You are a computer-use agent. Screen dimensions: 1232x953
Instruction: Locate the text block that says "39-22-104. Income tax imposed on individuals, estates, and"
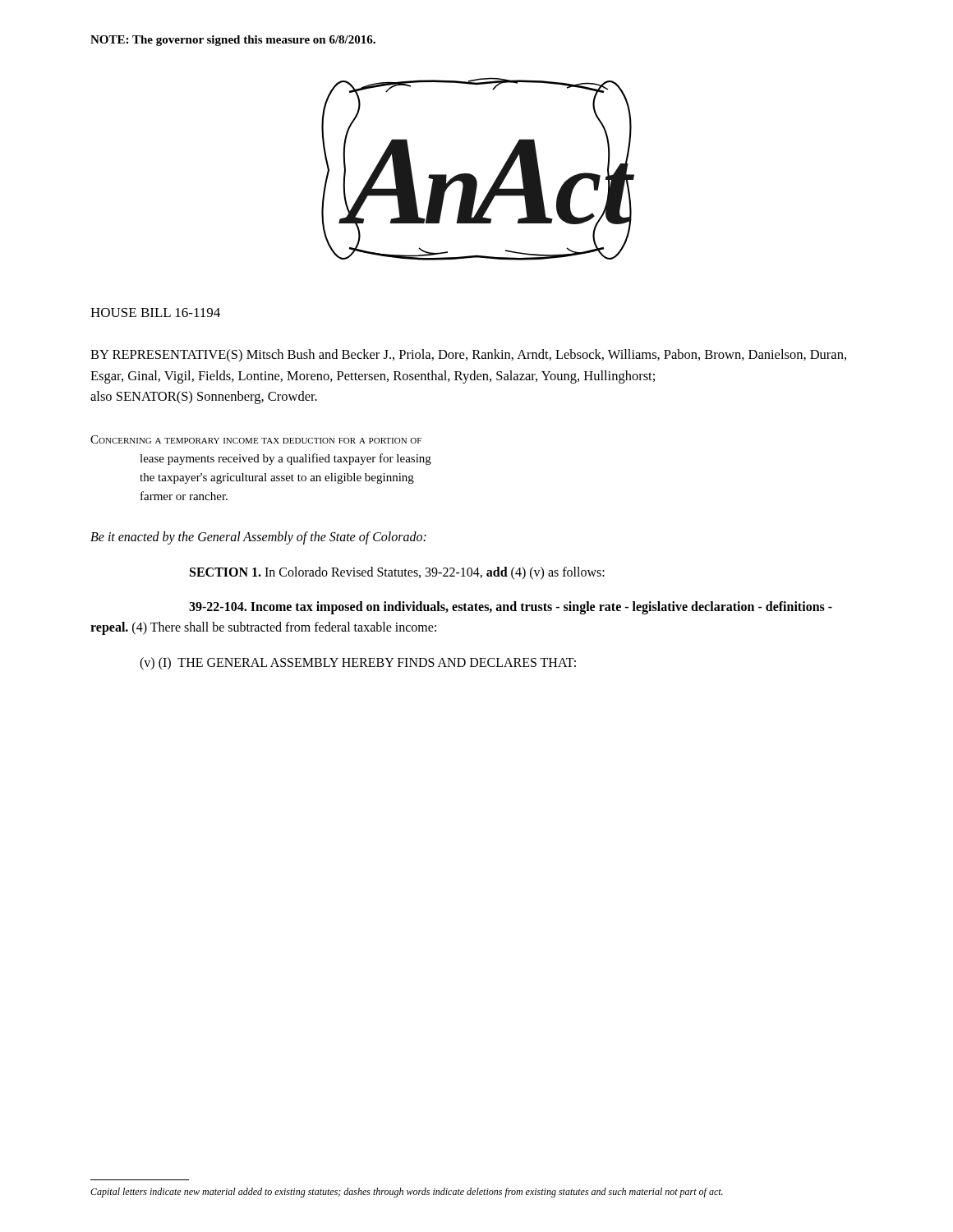coord(461,617)
